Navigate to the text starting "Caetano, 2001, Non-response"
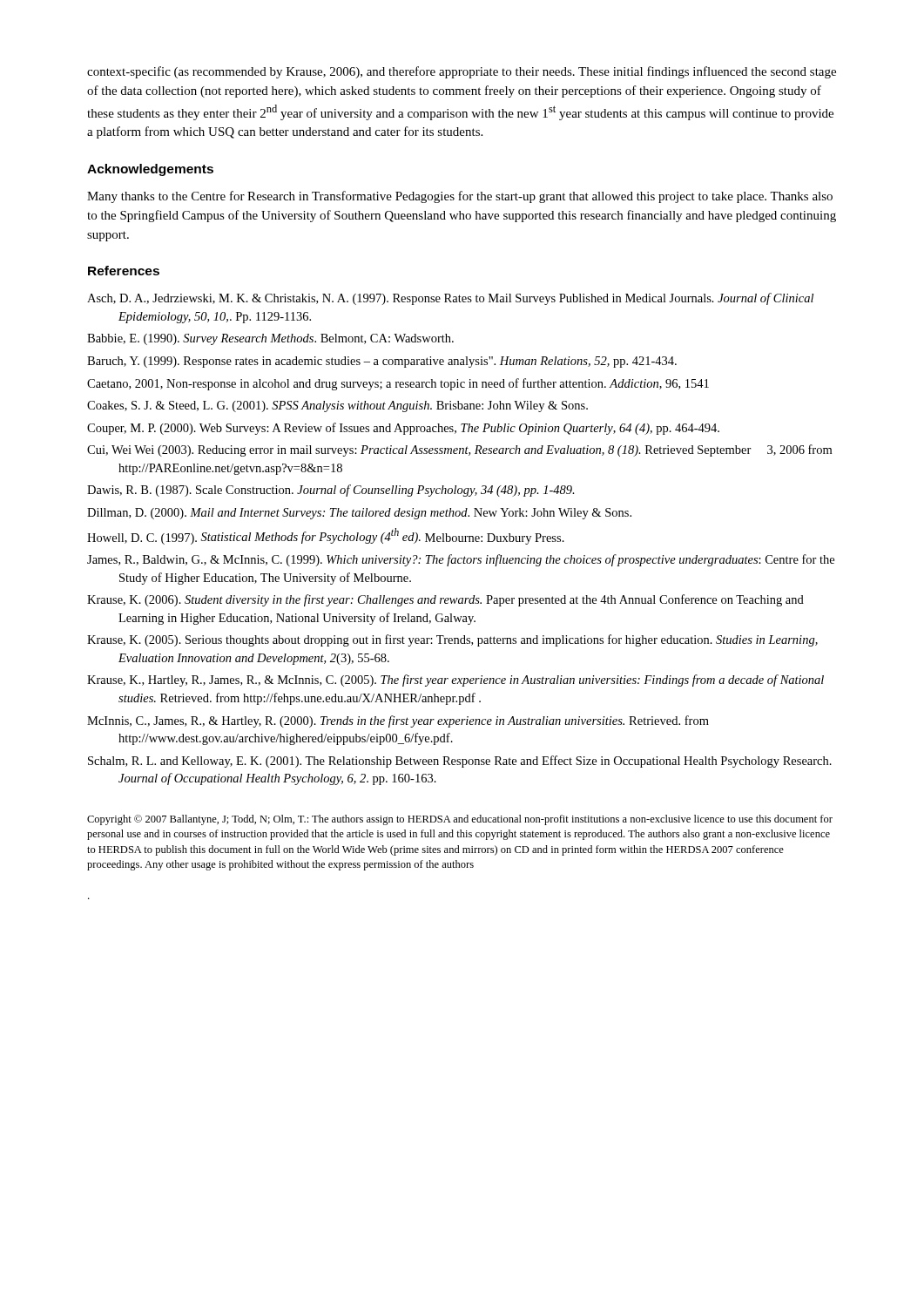The image size is (924, 1307). [x=398, y=383]
